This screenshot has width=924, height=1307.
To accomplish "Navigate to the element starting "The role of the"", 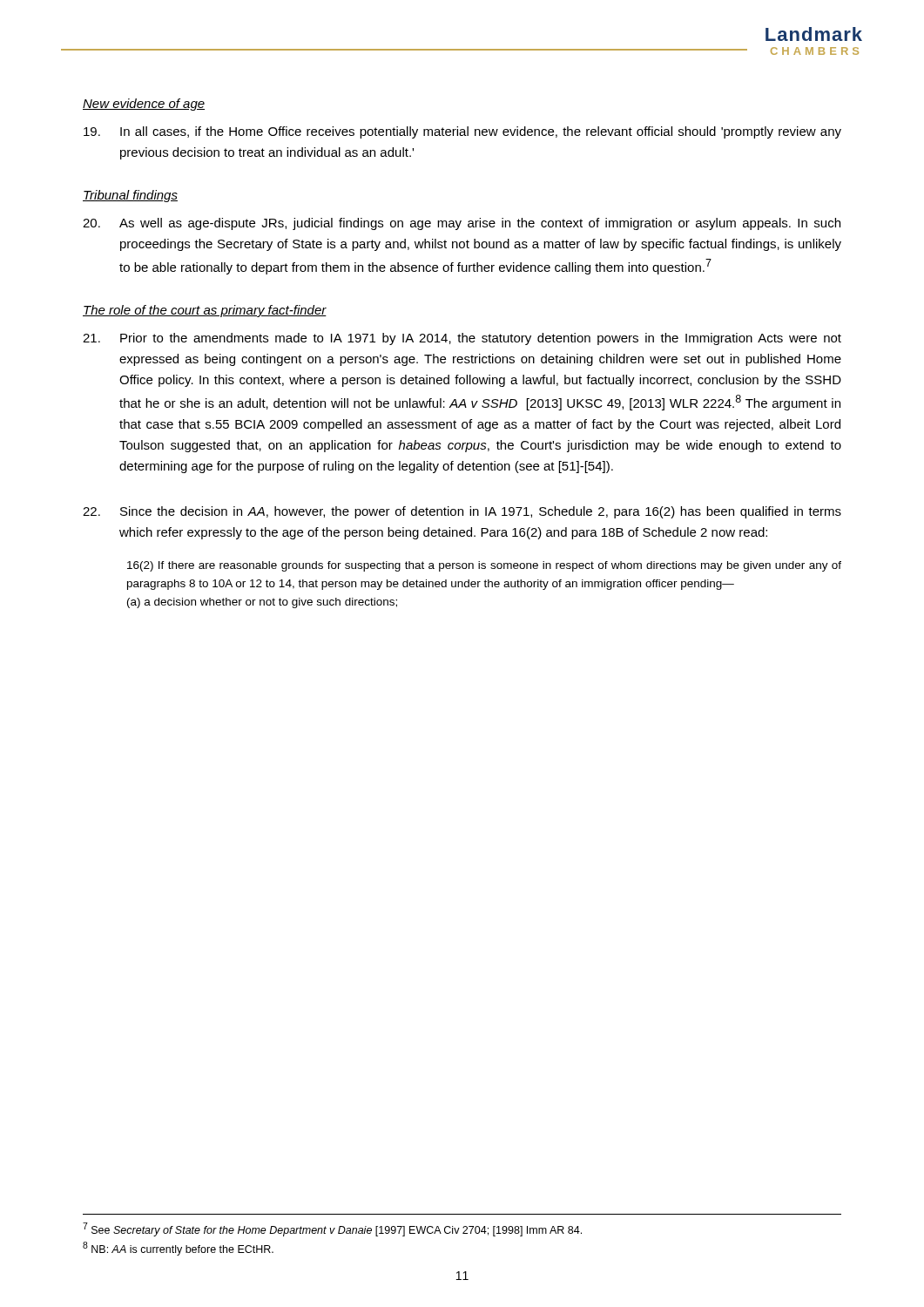I will tap(204, 310).
